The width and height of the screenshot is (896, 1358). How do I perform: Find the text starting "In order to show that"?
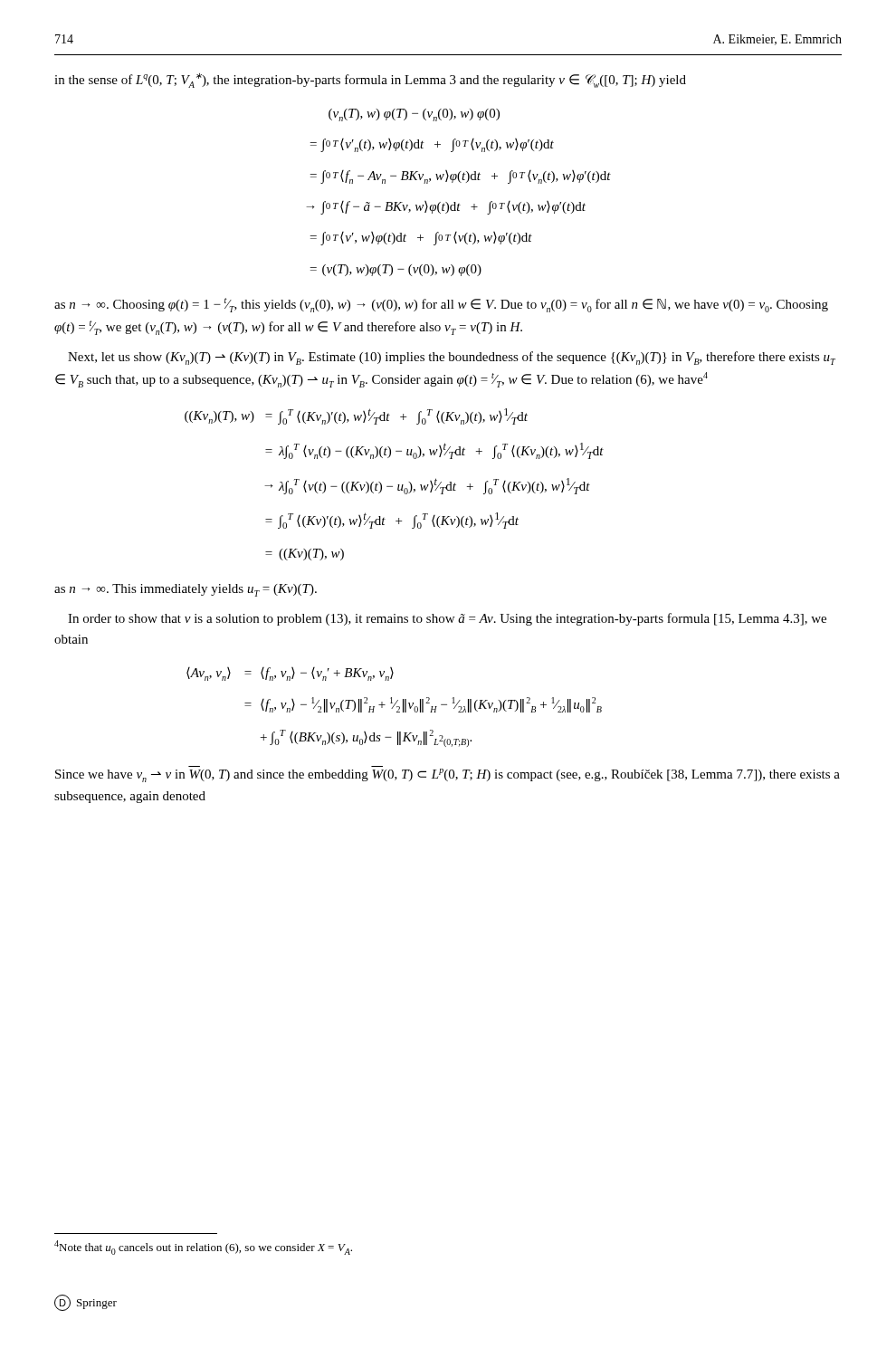441,629
